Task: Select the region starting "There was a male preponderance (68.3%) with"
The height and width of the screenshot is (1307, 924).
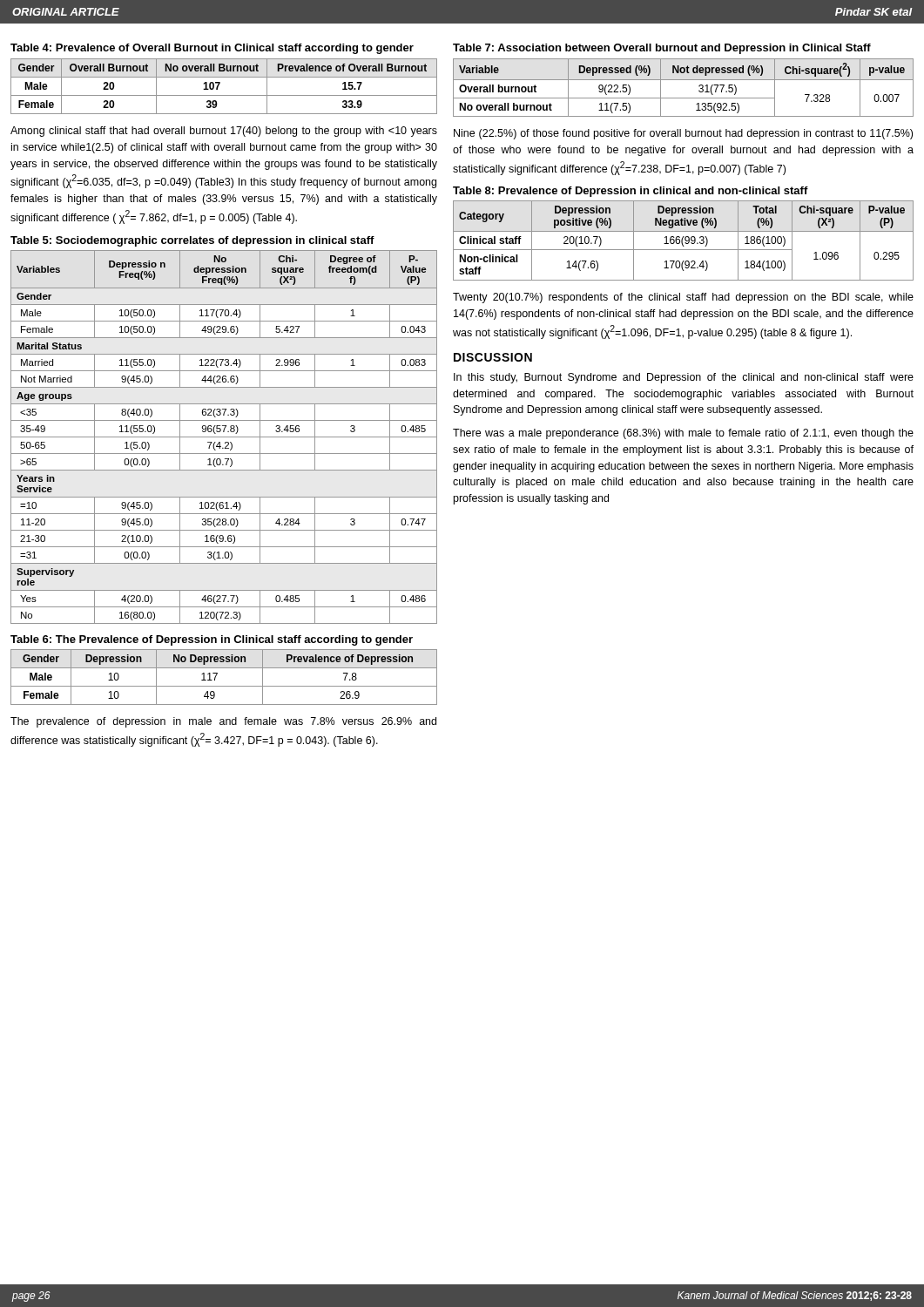Action: pyautogui.click(x=683, y=466)
